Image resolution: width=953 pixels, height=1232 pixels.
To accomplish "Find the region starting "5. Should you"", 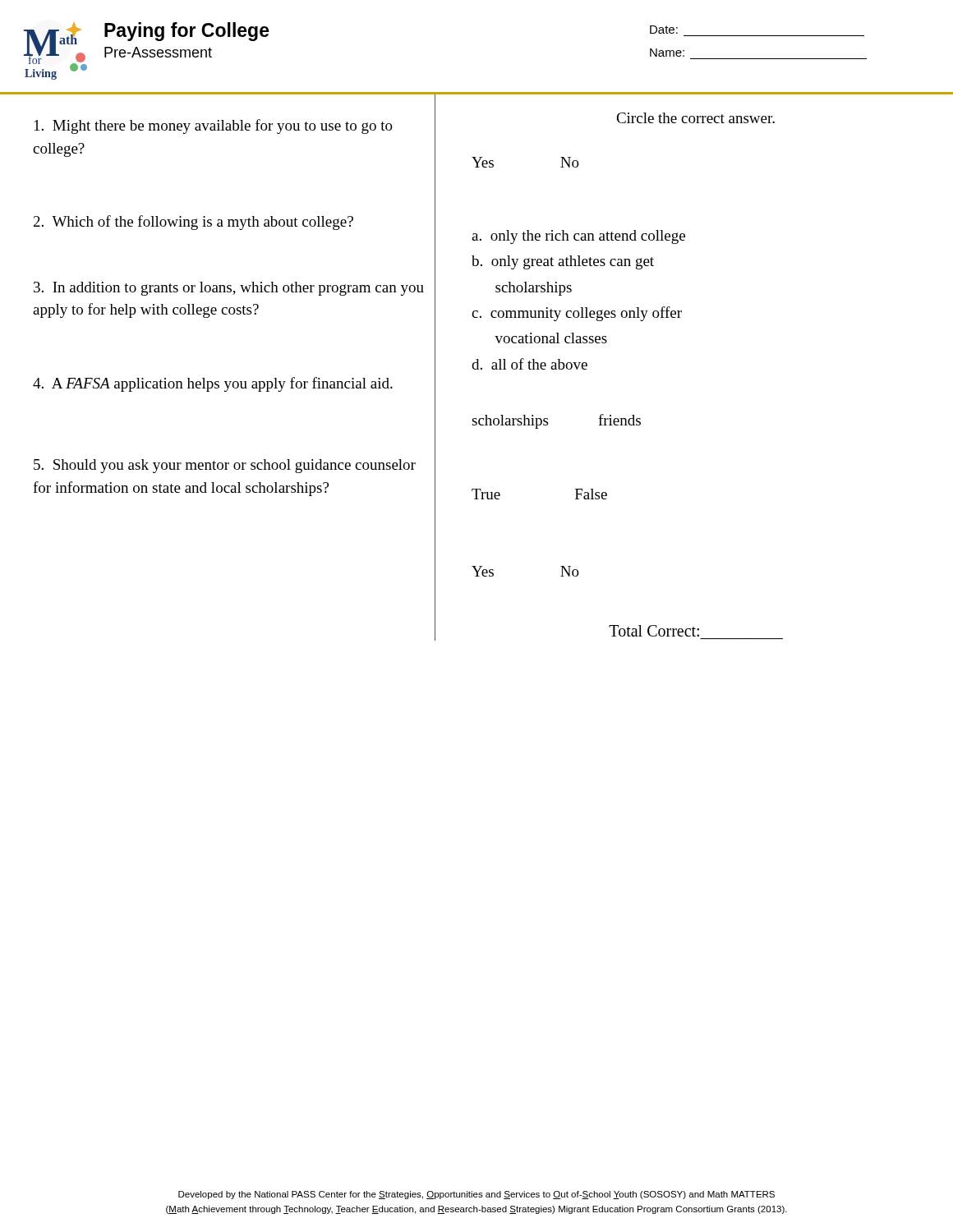I will point(224,476).
